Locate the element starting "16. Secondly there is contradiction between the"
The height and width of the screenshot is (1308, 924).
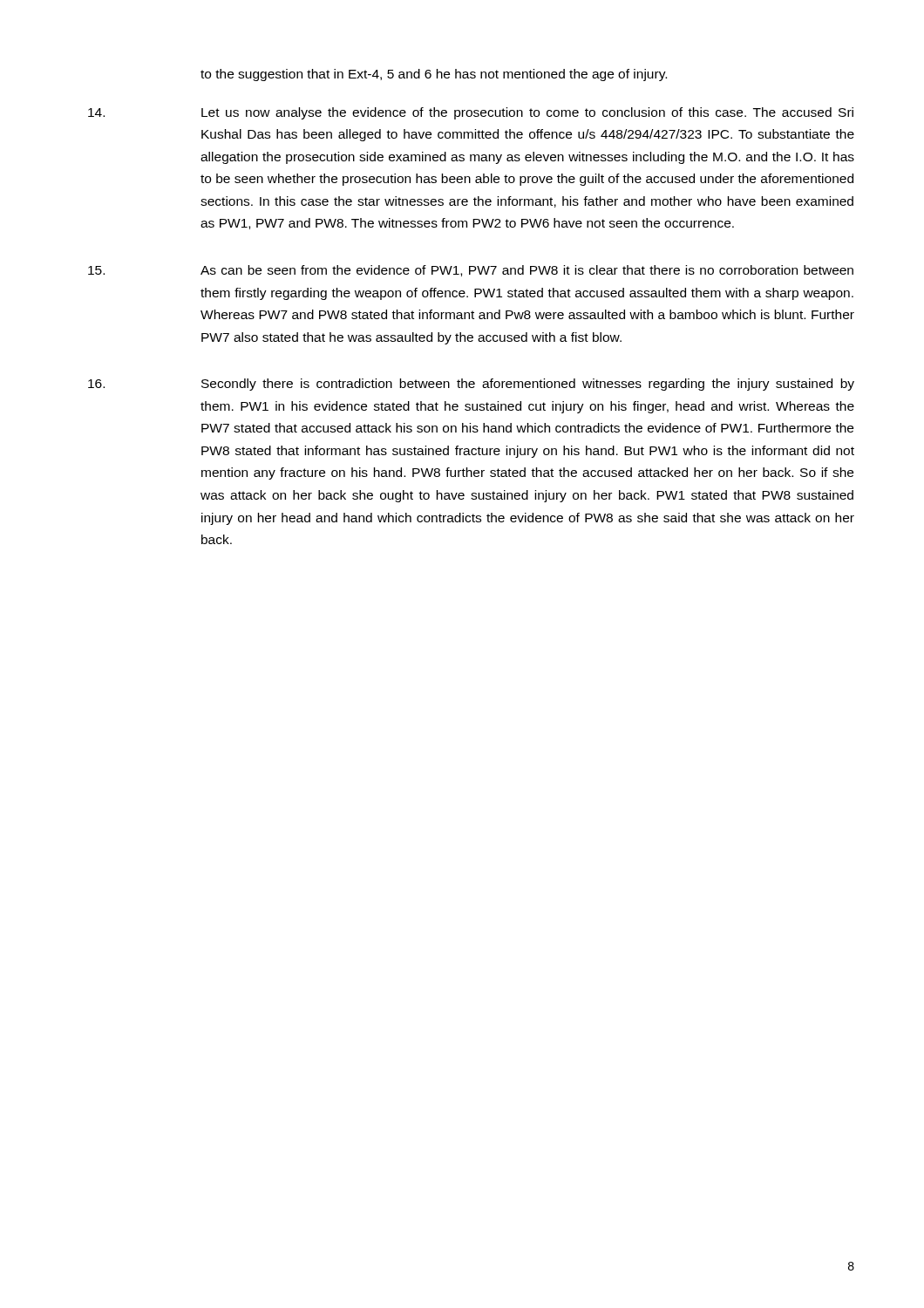pos(471,462)
